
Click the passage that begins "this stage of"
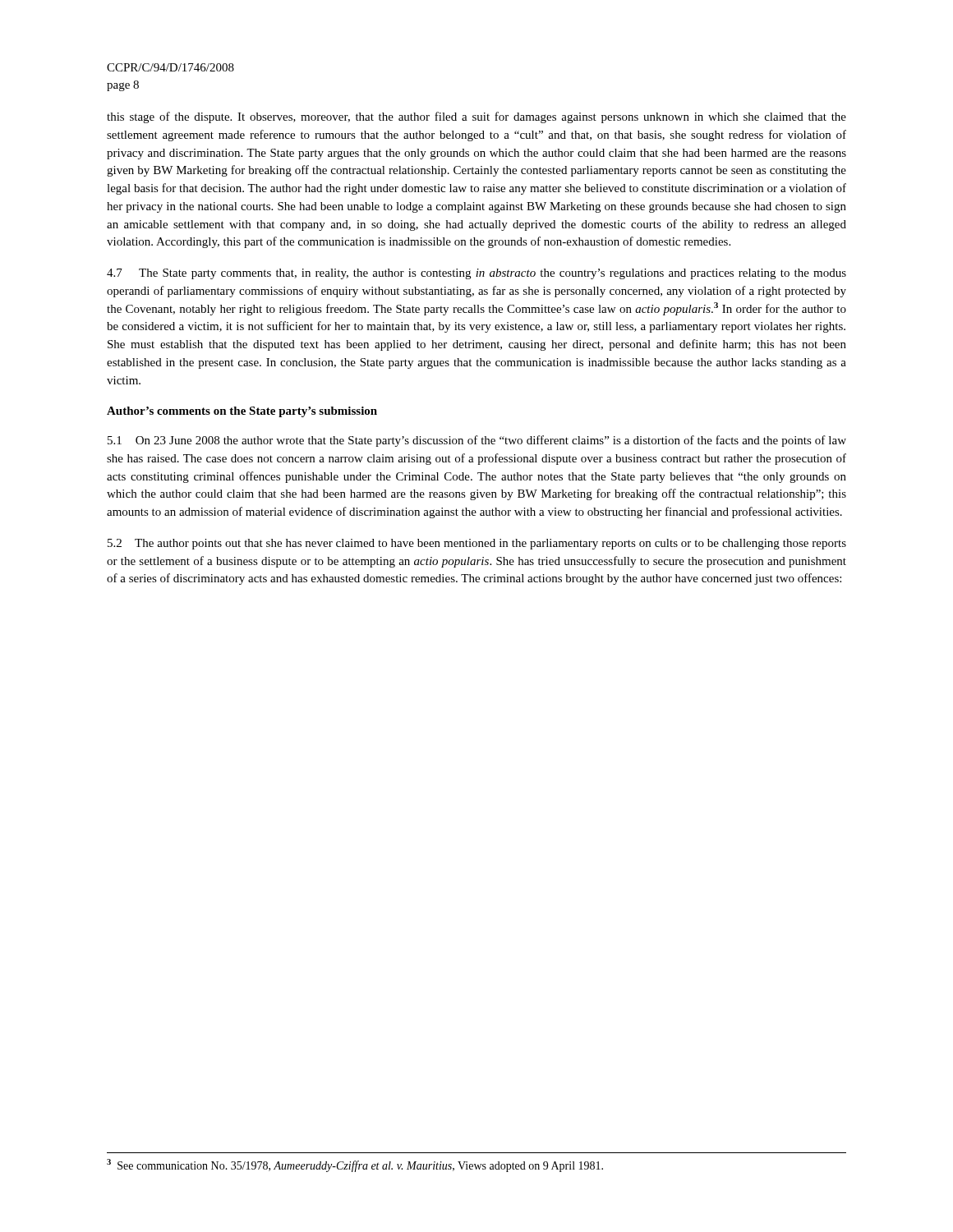tap(476, 180)
